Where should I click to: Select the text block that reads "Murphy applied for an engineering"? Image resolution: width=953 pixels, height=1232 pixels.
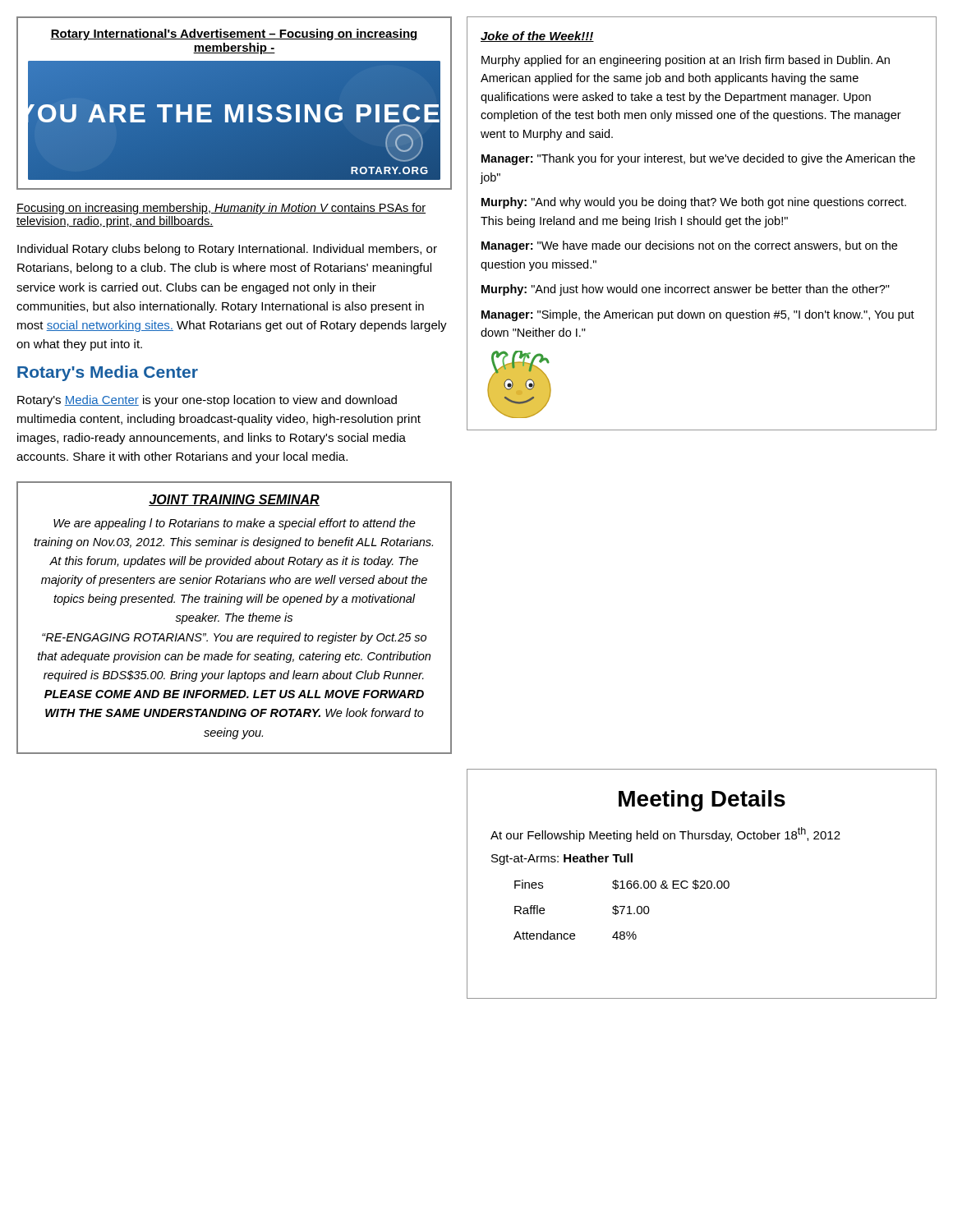(x=691, y=97)
